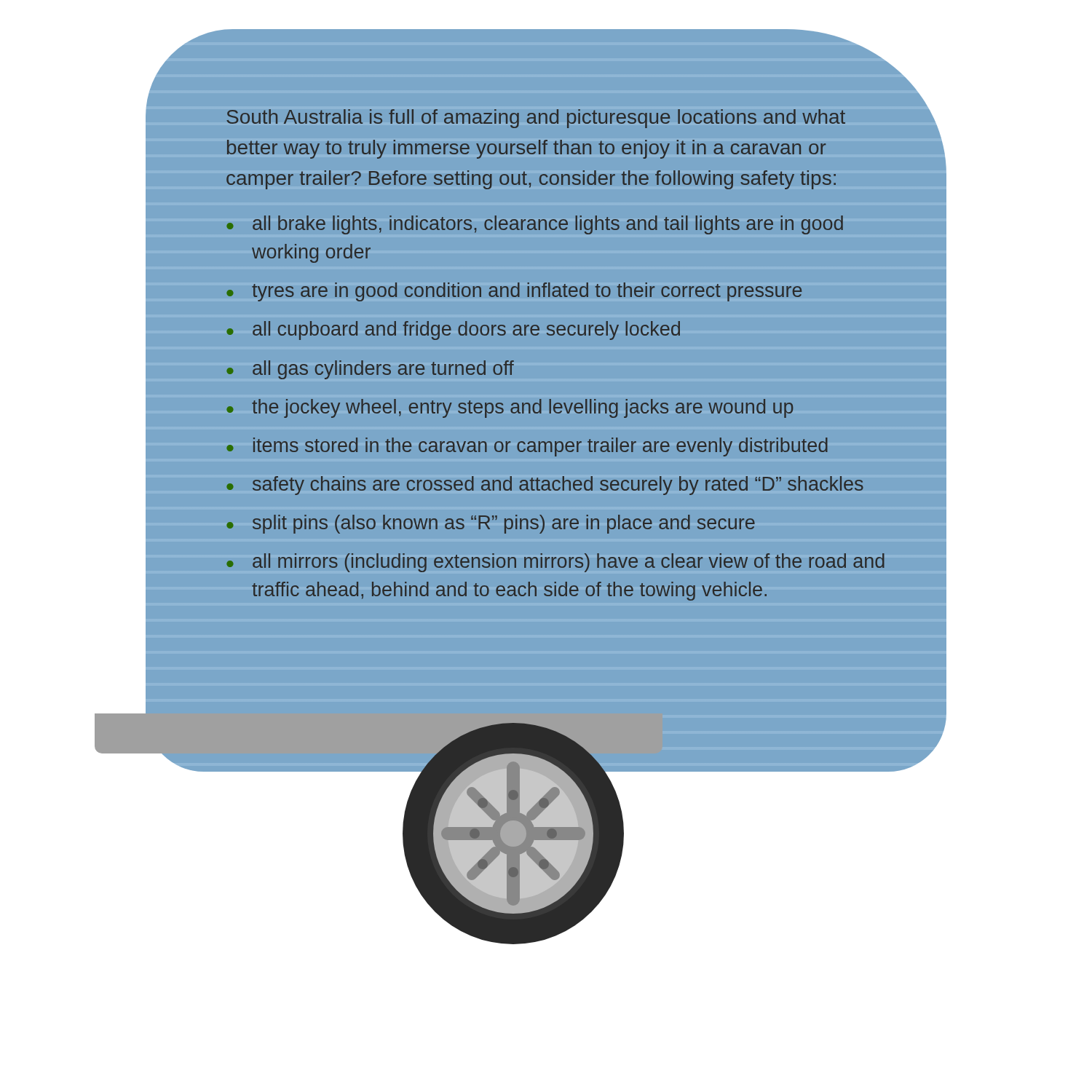Find the text block starting "all cupboard and fridge doors"
Image resolution: width=1092 pixels, height=1092 pixels.
[467, 329]
